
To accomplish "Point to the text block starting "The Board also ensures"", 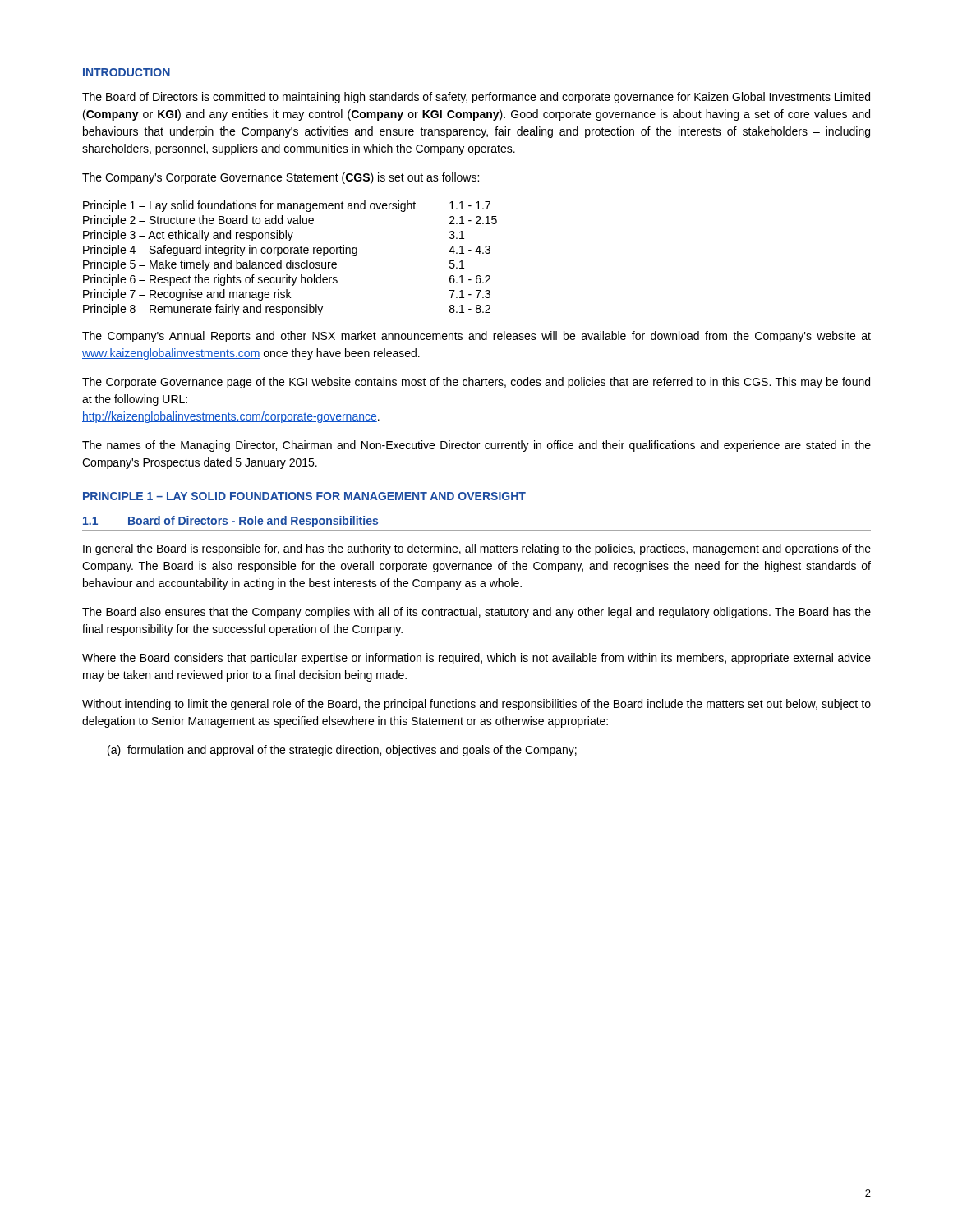I will pos(476,621).
